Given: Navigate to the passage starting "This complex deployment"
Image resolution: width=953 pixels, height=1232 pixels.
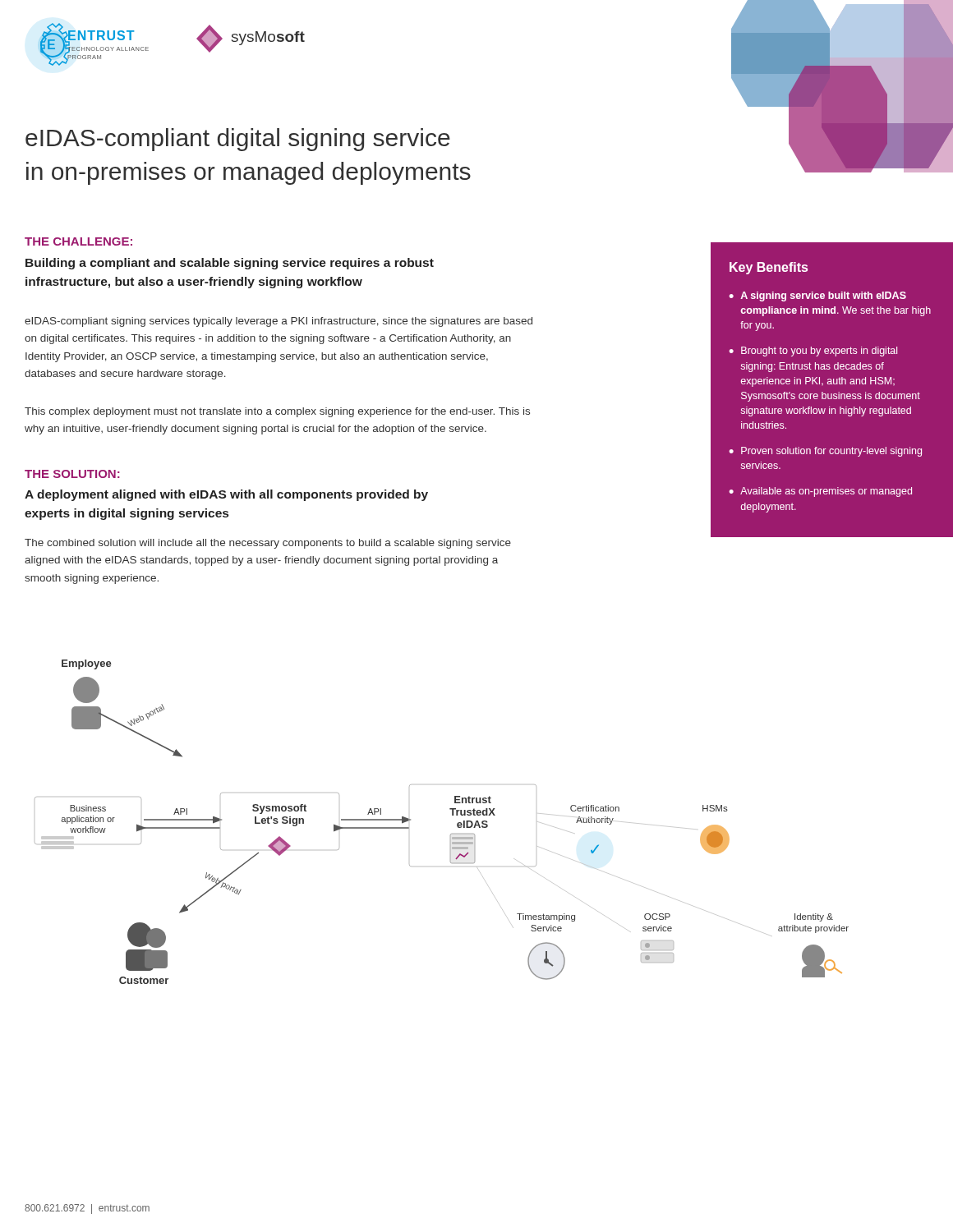Looking at the screenshot, I should 279,420.
